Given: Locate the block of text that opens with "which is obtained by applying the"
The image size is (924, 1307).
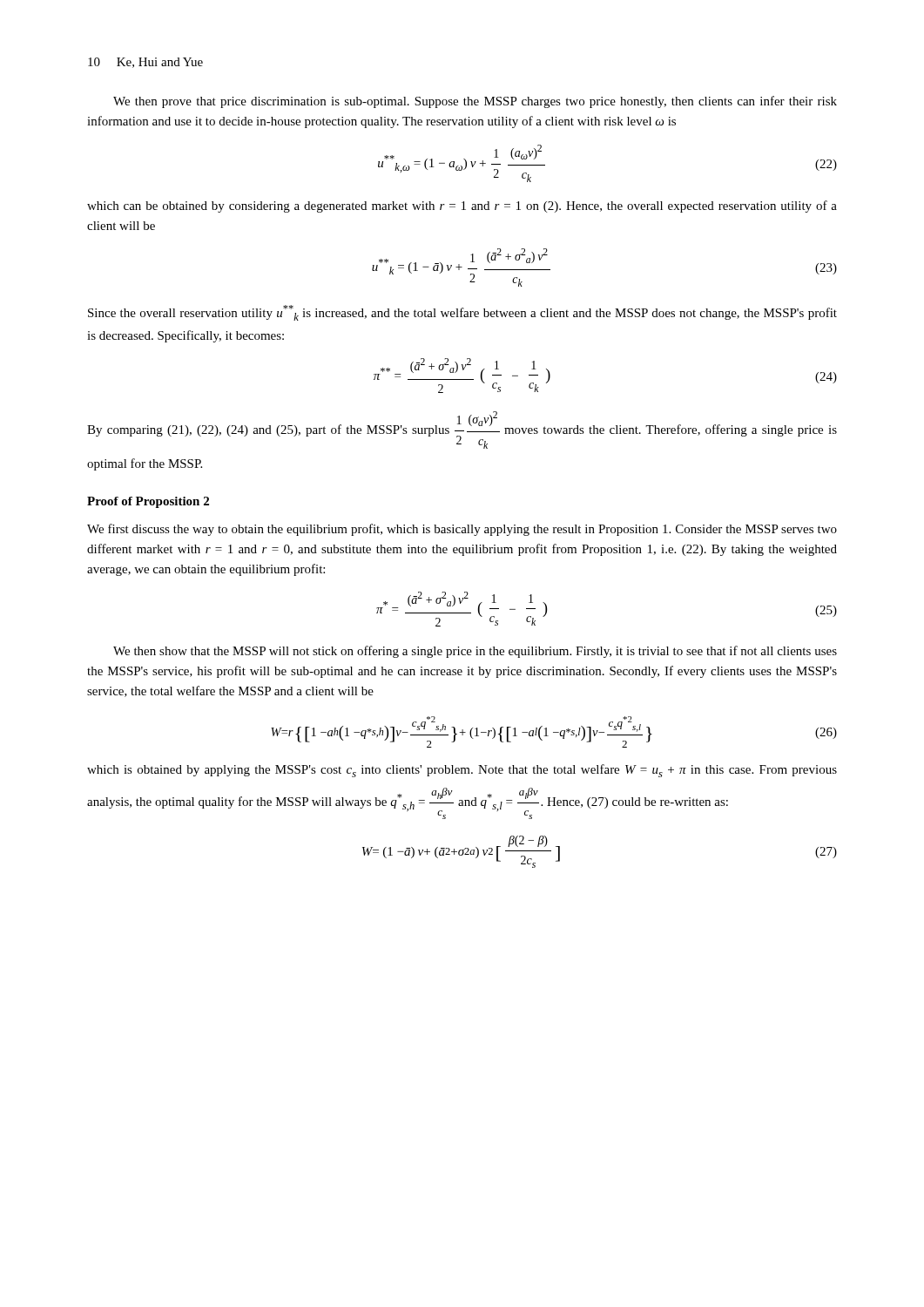Looking at the screenshot, I should pyautogui.click(x=462, y=793).
